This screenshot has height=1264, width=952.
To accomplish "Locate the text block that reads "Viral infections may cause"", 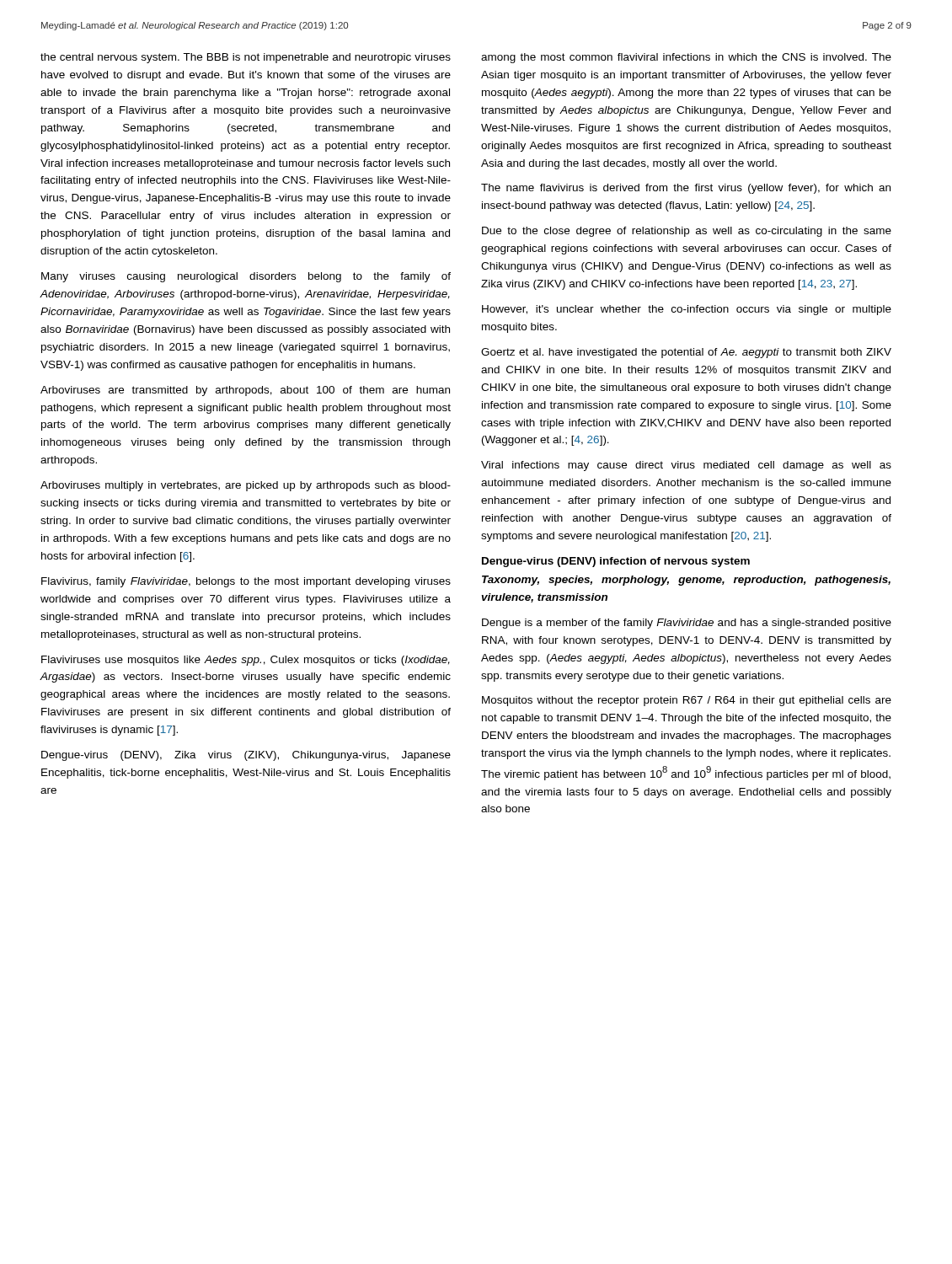I will (x=686, y=501).
